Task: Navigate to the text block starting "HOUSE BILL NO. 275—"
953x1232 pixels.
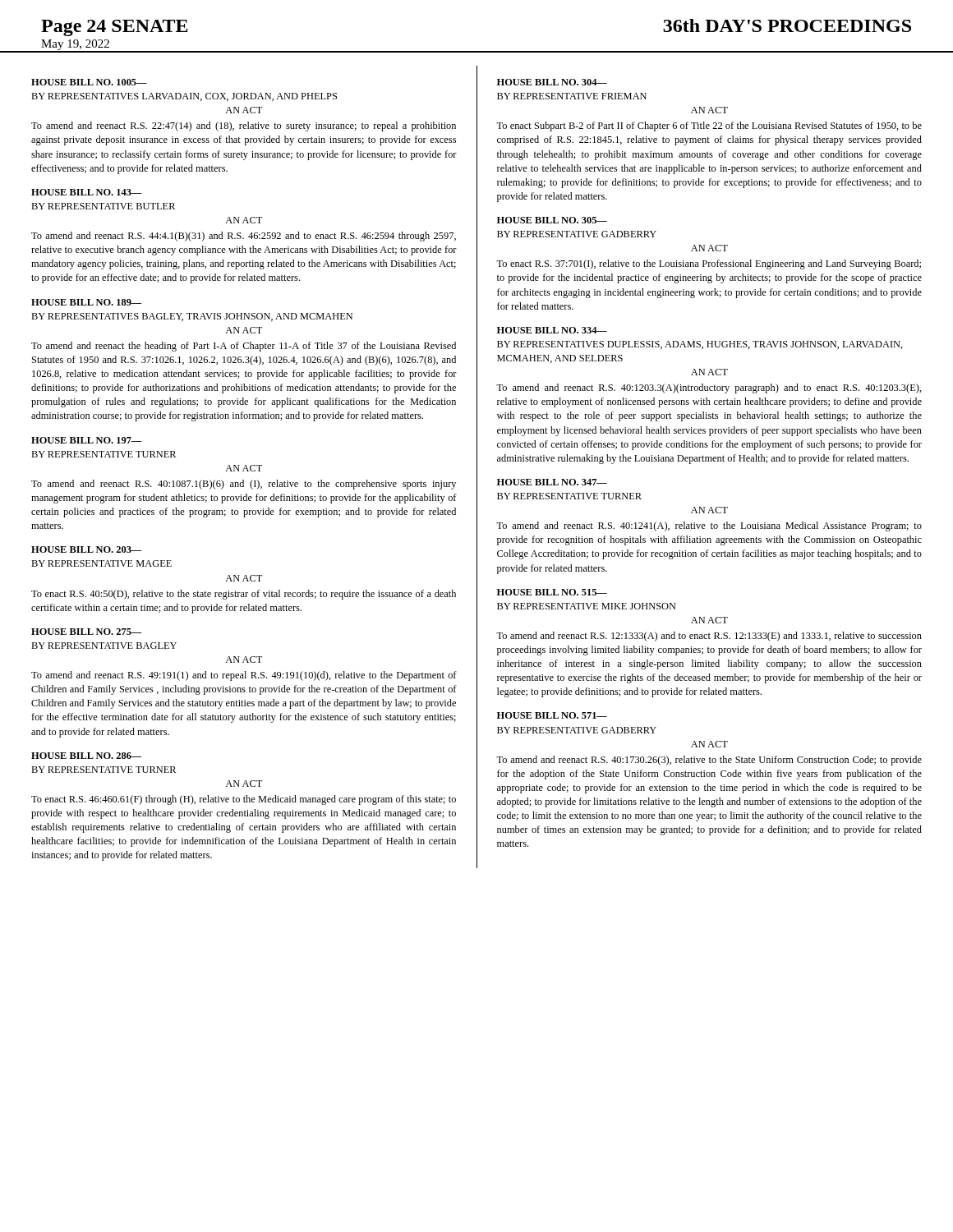Action: tap(86, 631)
